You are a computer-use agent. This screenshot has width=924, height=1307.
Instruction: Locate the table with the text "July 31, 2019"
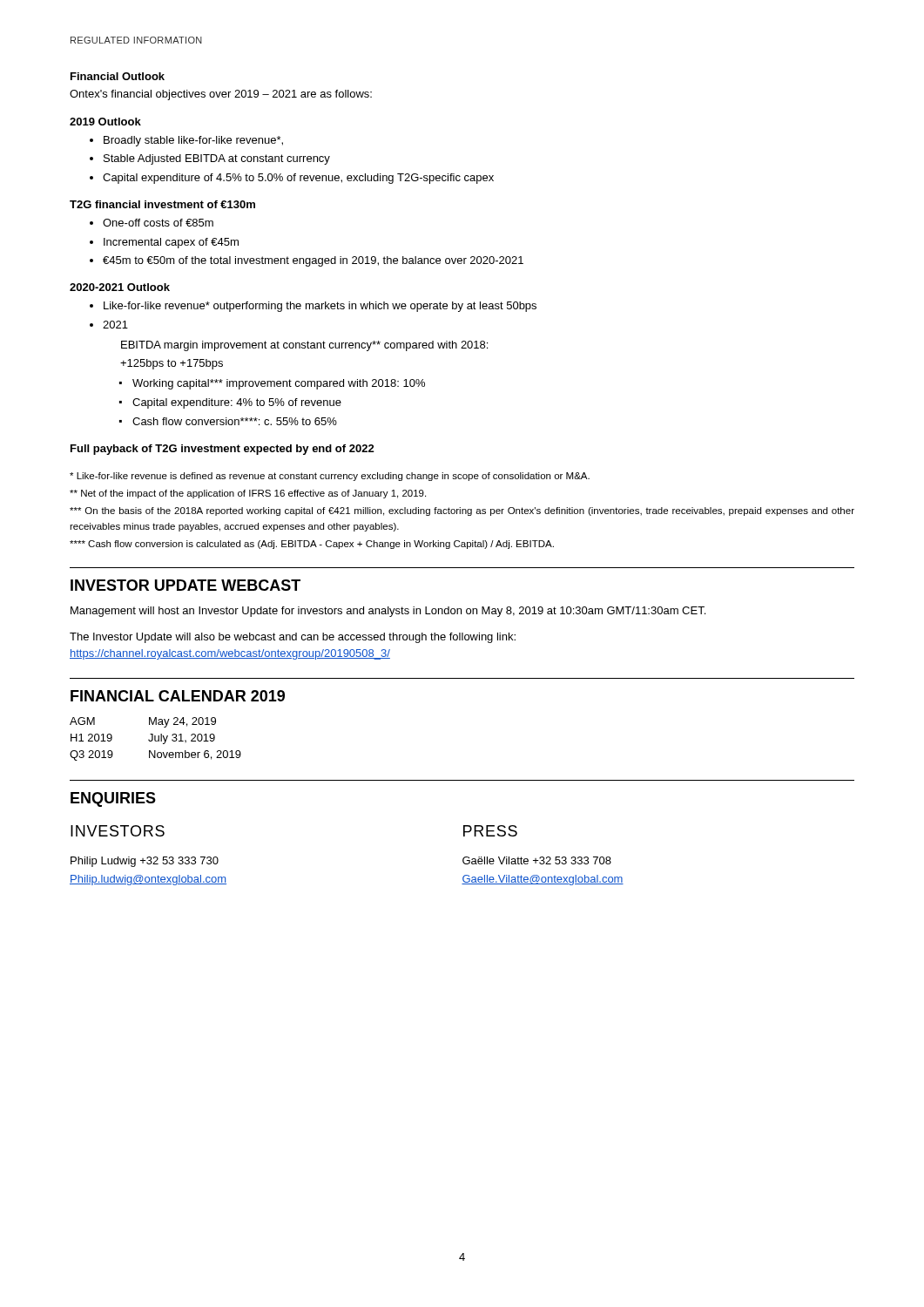coord(462,738)
